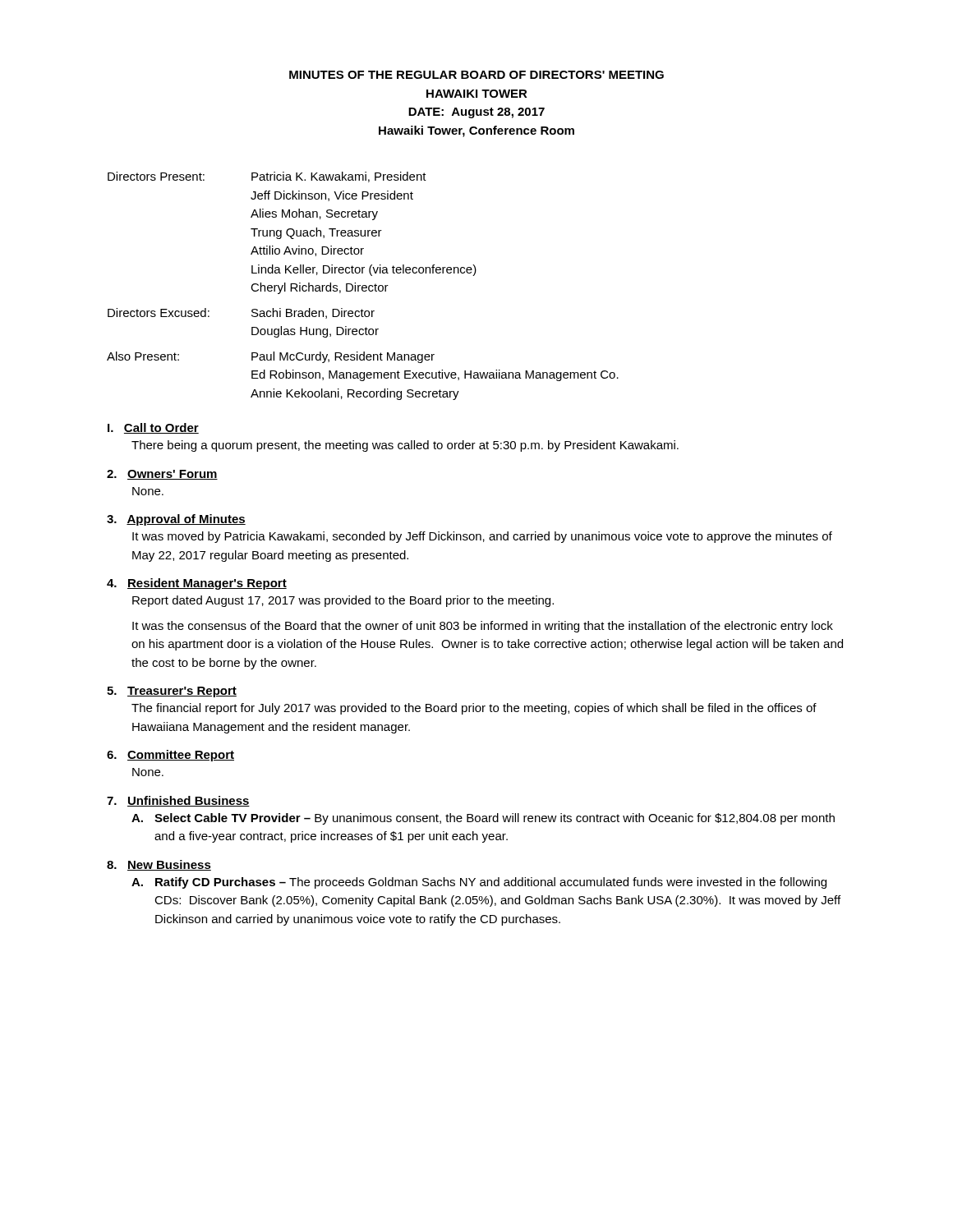This screenshot has width=953, height=1232.
Task: Locate the text starting "6. Committee Report"
Action: (x=170, y=754)
